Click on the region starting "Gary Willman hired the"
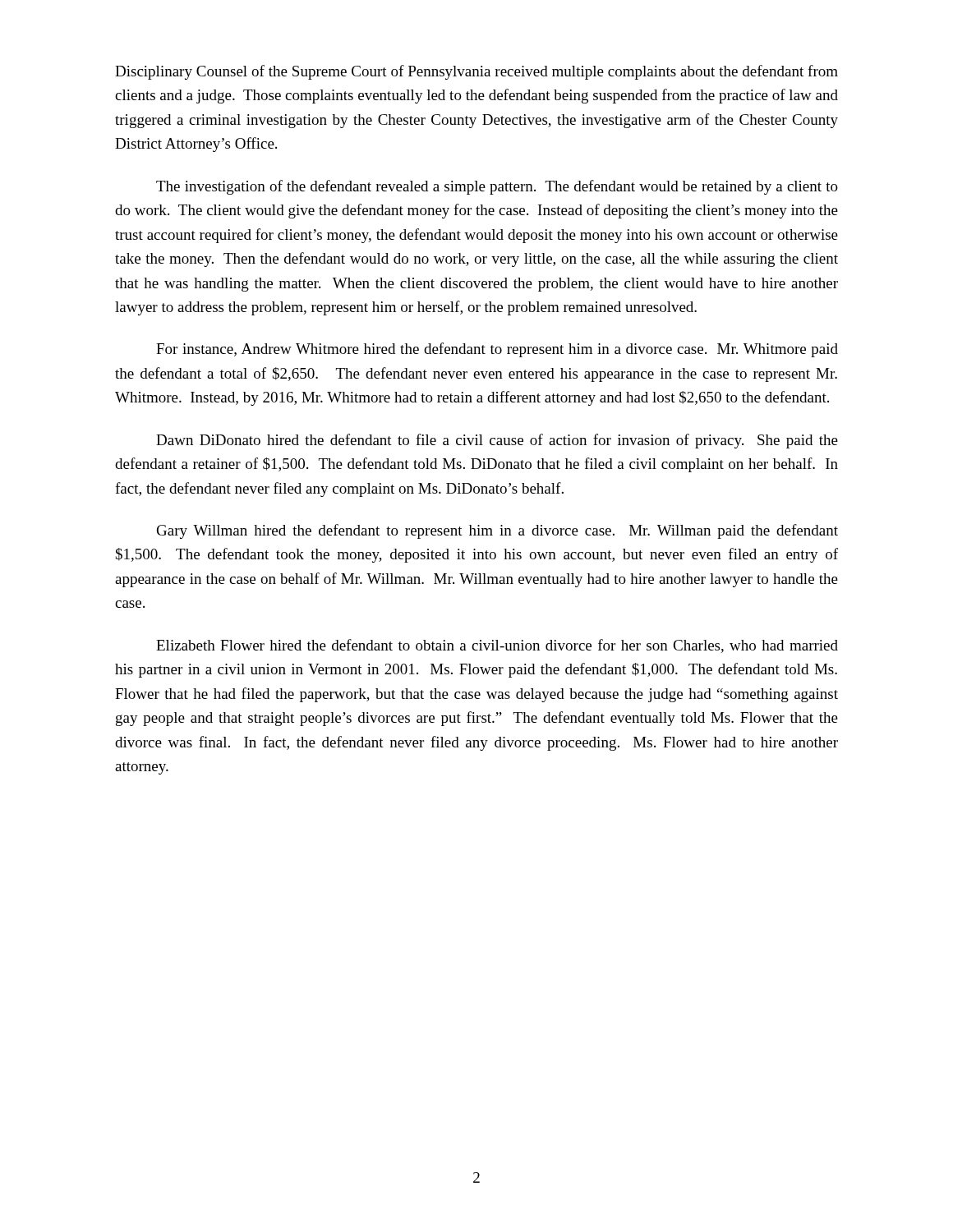The width and height of the screenshot is (953, 1232). [x=476, y=566]
